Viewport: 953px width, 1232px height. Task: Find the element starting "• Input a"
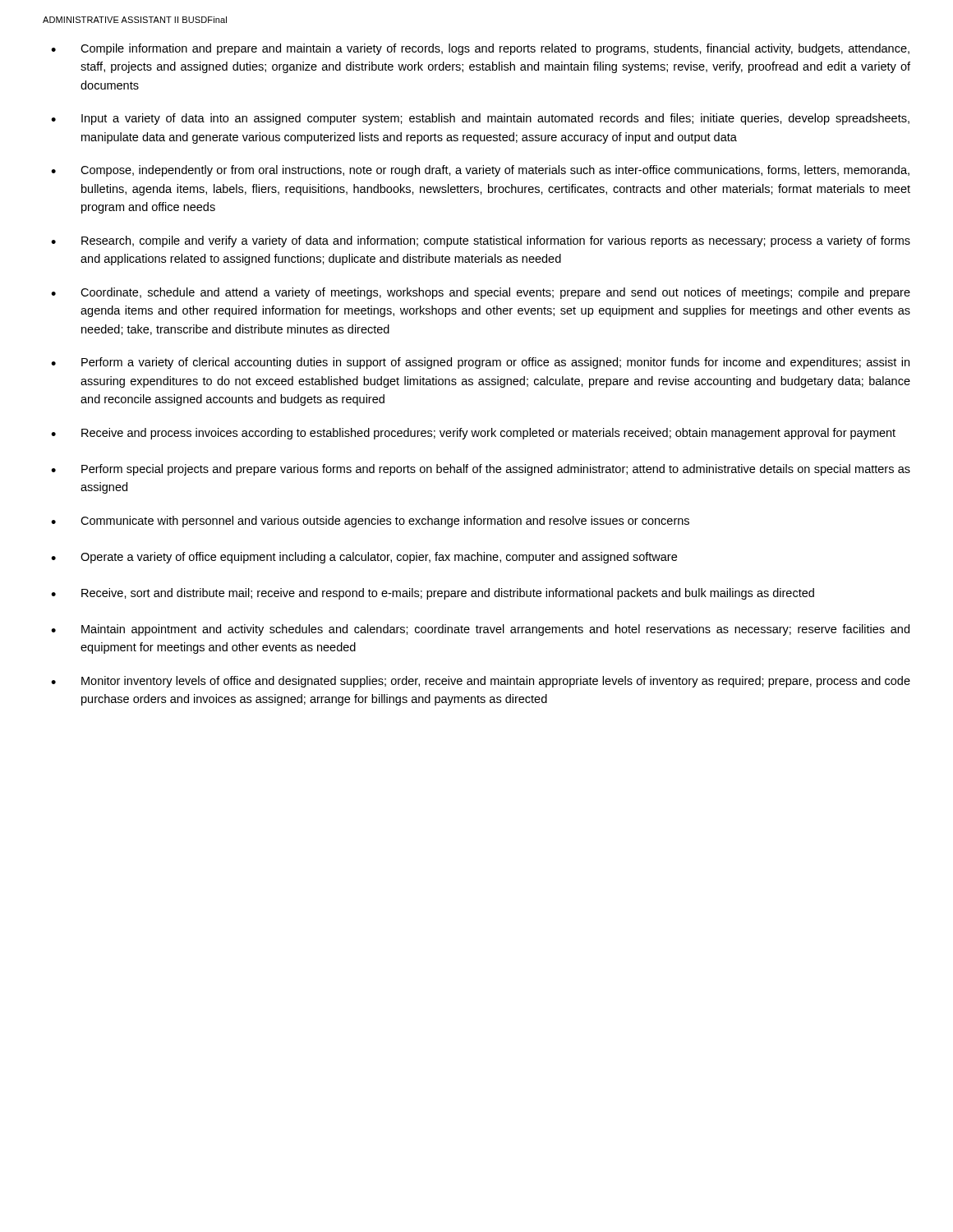pyautogui.click(x=476, y=128)
